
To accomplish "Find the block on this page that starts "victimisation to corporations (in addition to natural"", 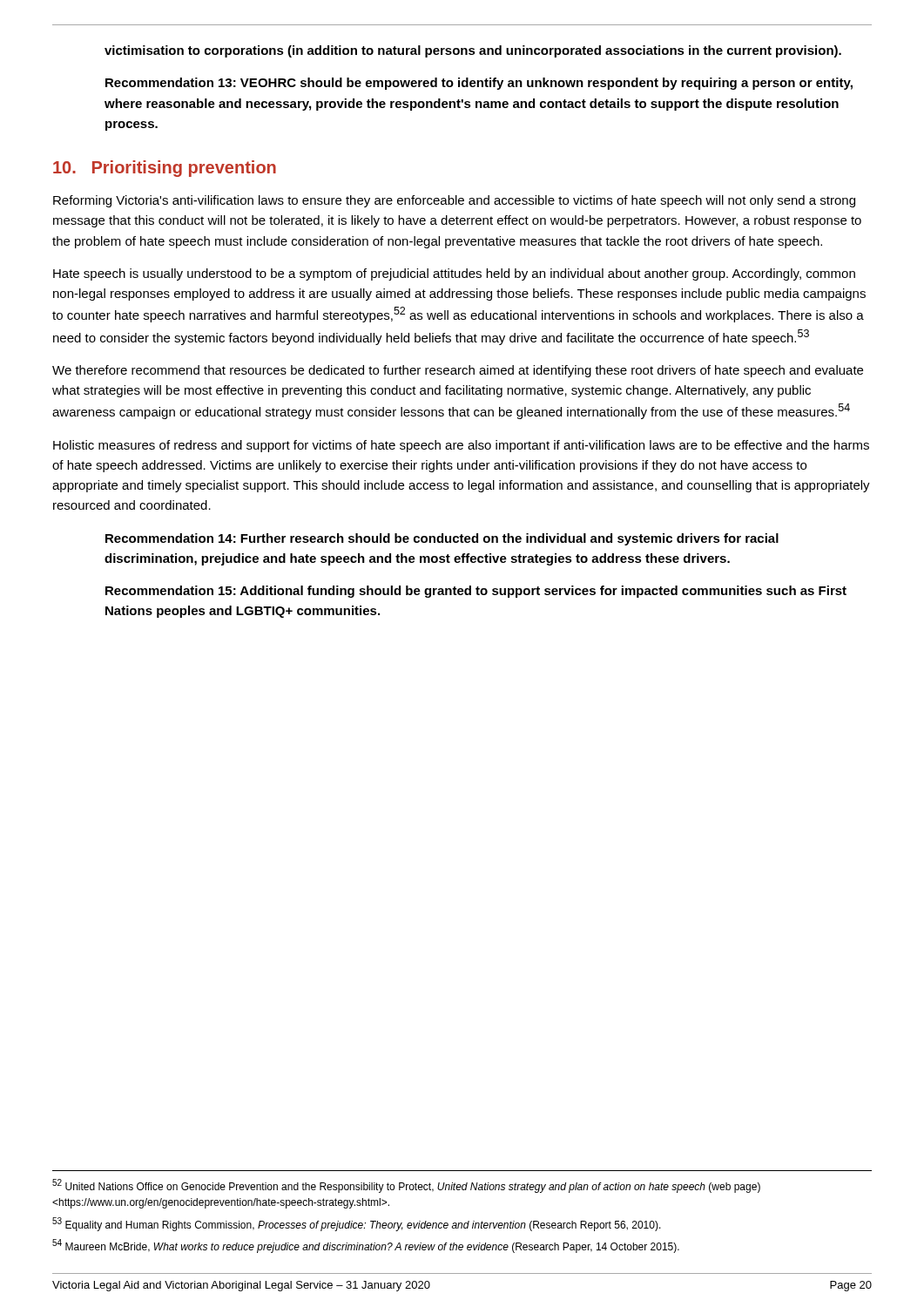I will [x=479, y=50].
